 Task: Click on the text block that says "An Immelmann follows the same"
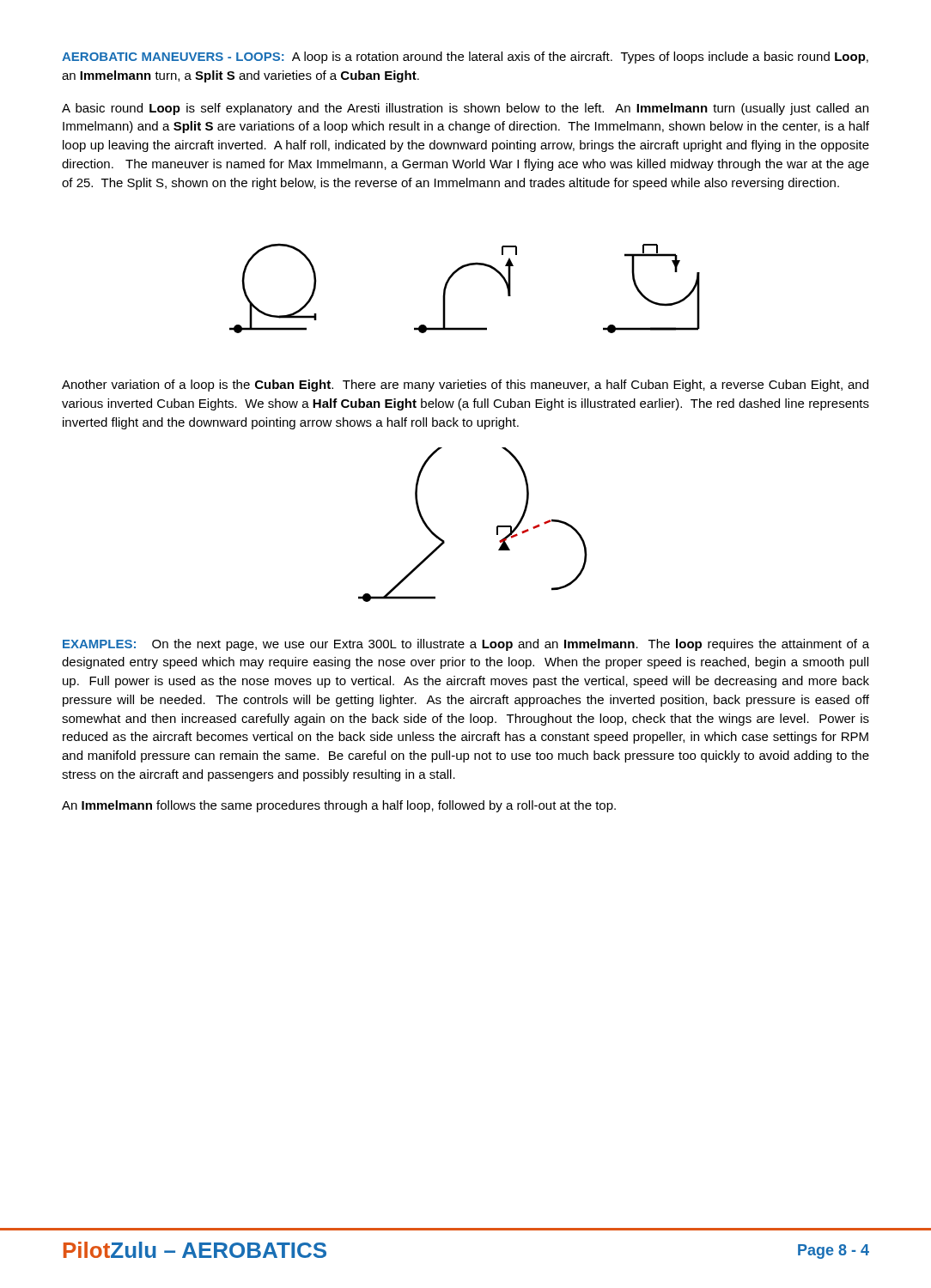tap(339, 805)
